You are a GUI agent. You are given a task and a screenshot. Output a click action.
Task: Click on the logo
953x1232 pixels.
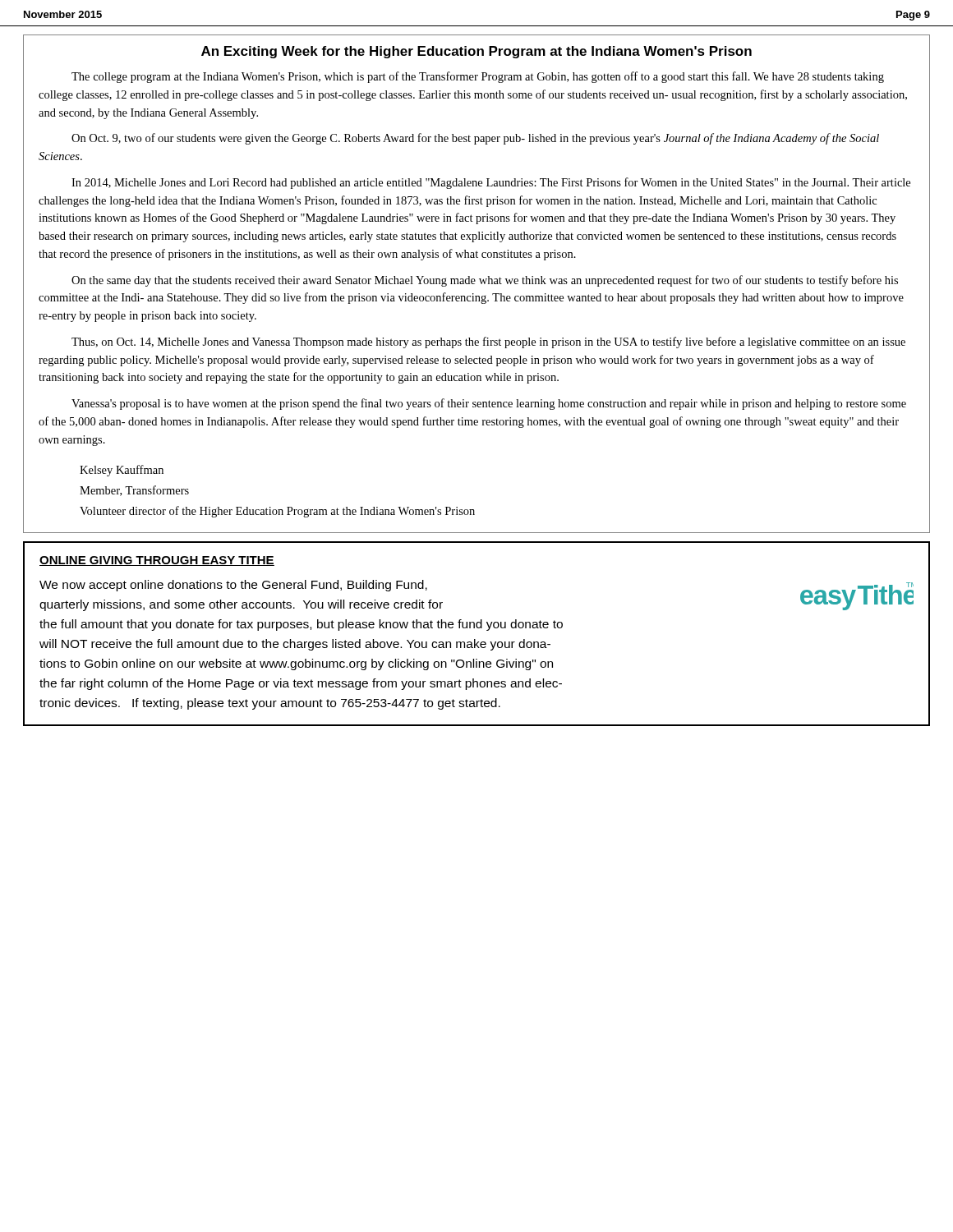pyautogui.click(x=856, y=594)
